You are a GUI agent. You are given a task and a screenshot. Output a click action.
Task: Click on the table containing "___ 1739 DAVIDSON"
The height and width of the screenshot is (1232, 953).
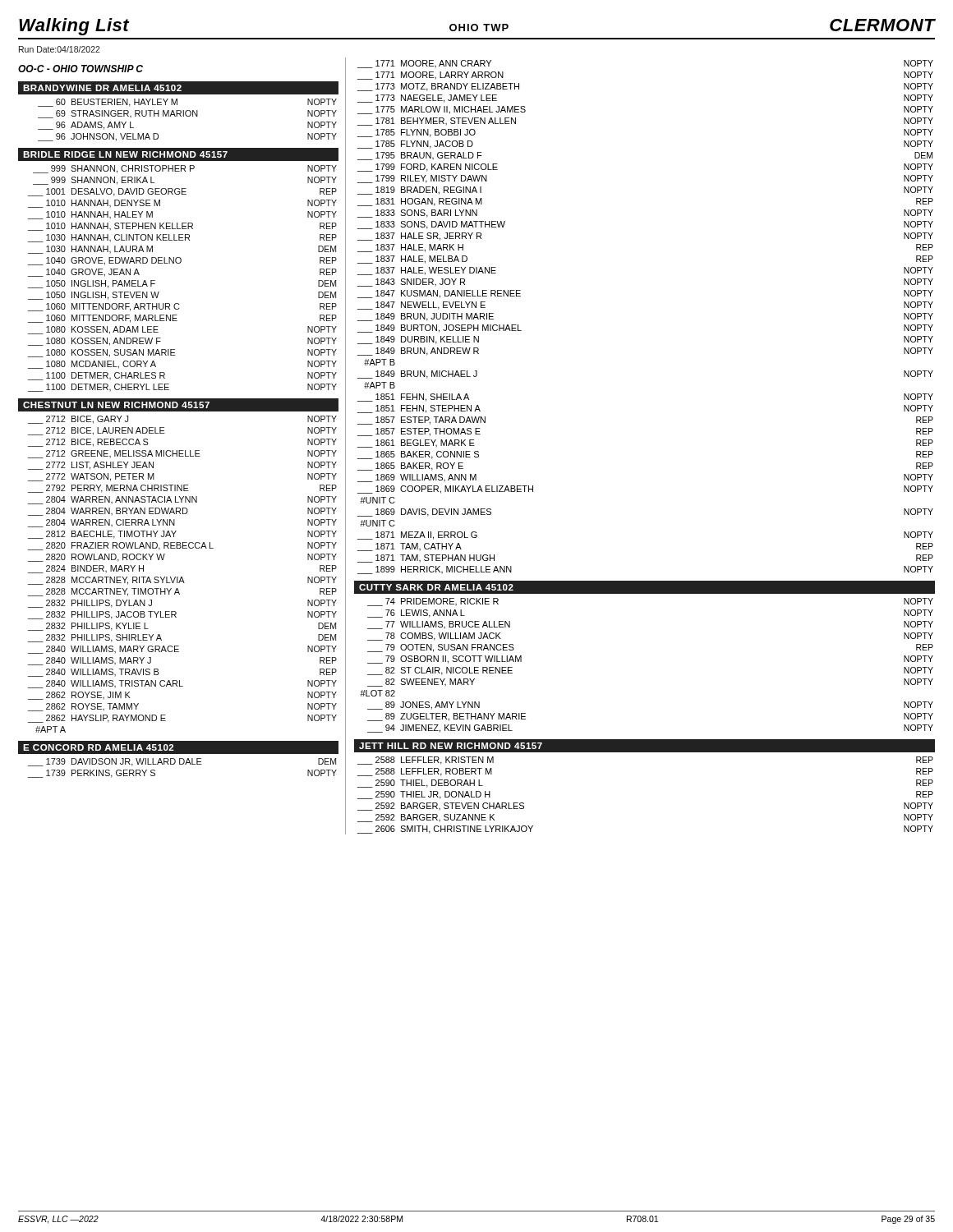click(x=178, y=767)
